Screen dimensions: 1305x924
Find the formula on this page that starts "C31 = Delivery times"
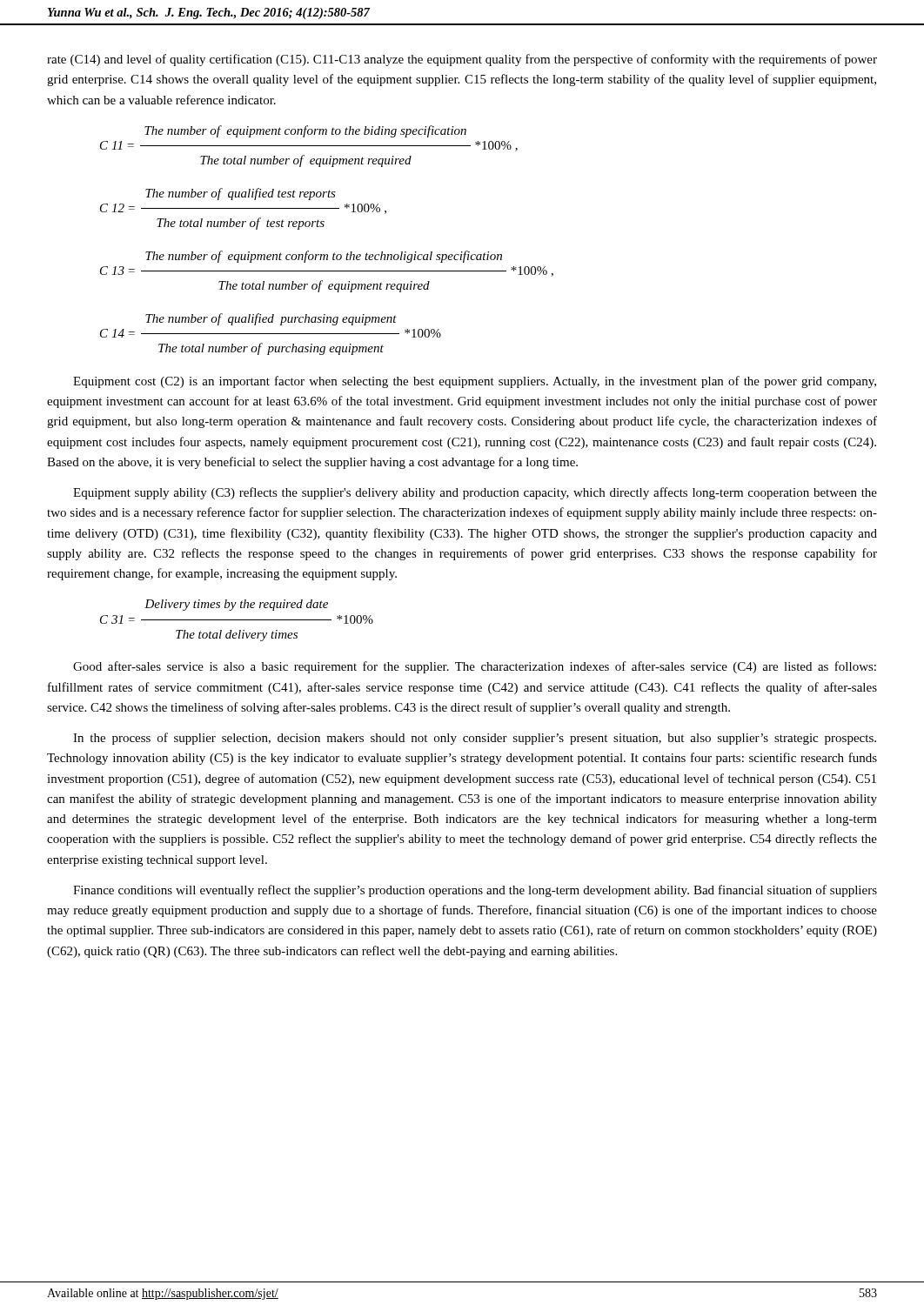pos(236,620)
